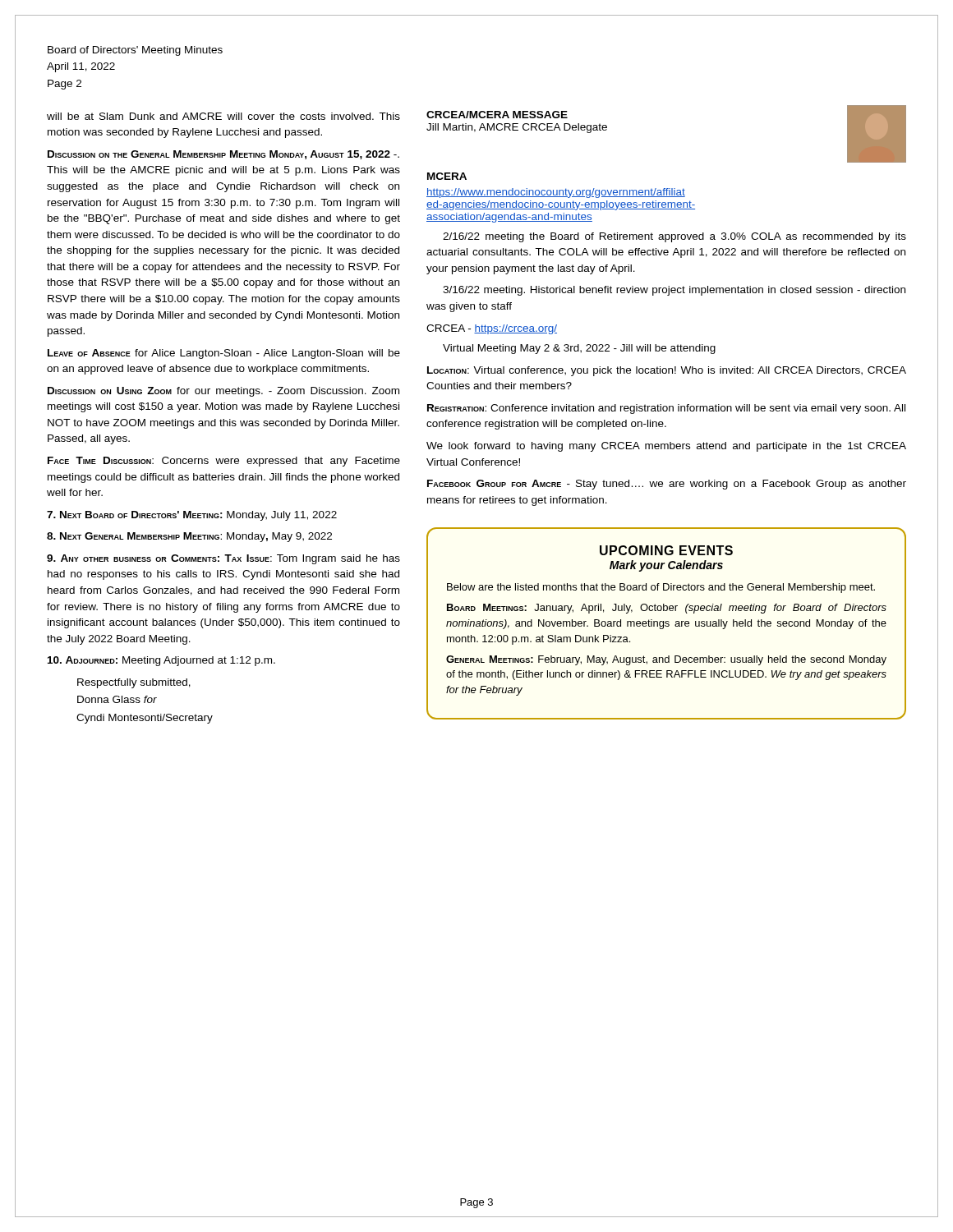Point to the block starting "Location: Virtual conference, you pick the"
Viewport: 953px width, 1232px height.
click(666, 378)
